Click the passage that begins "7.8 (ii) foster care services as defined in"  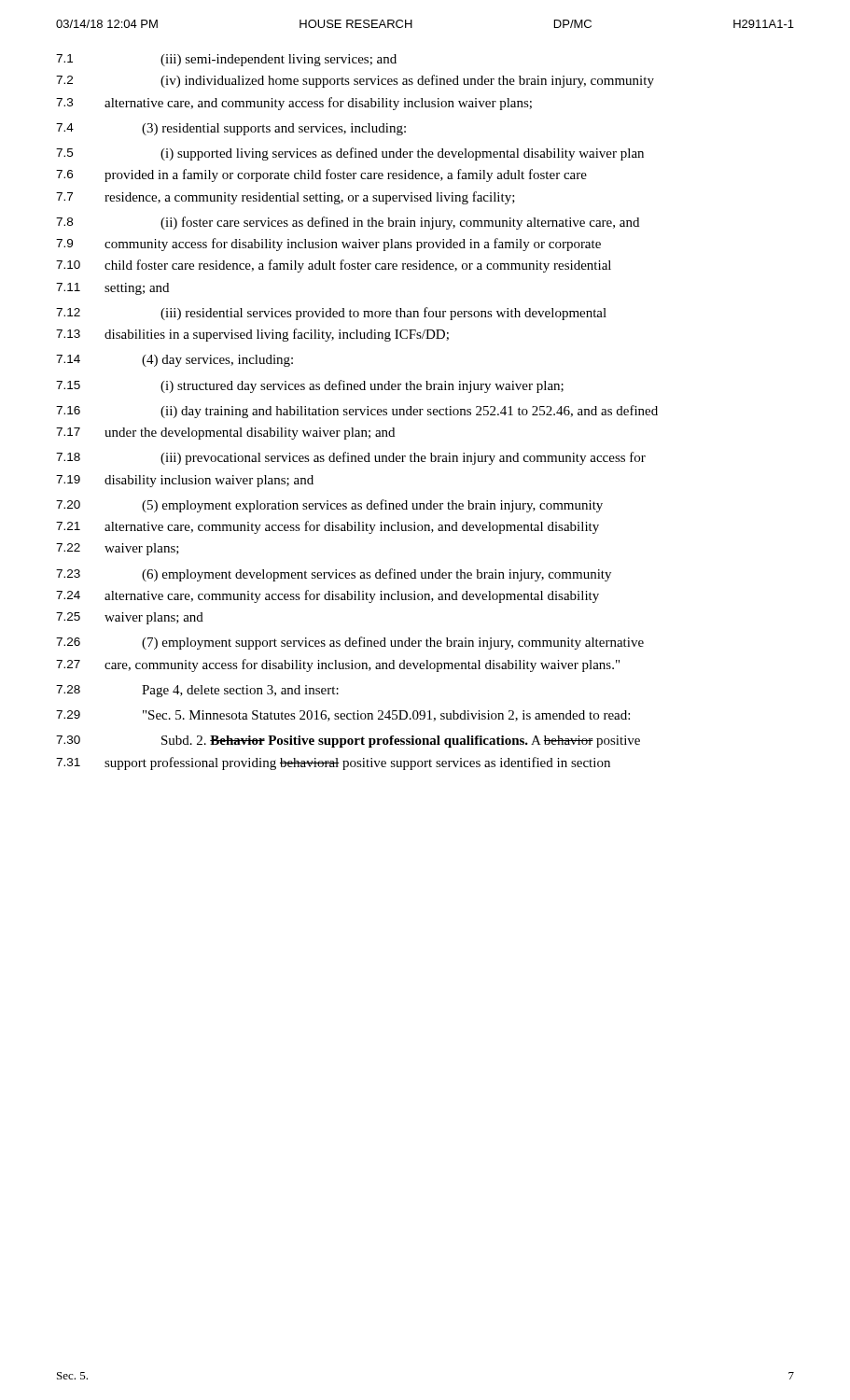(425, 223)
